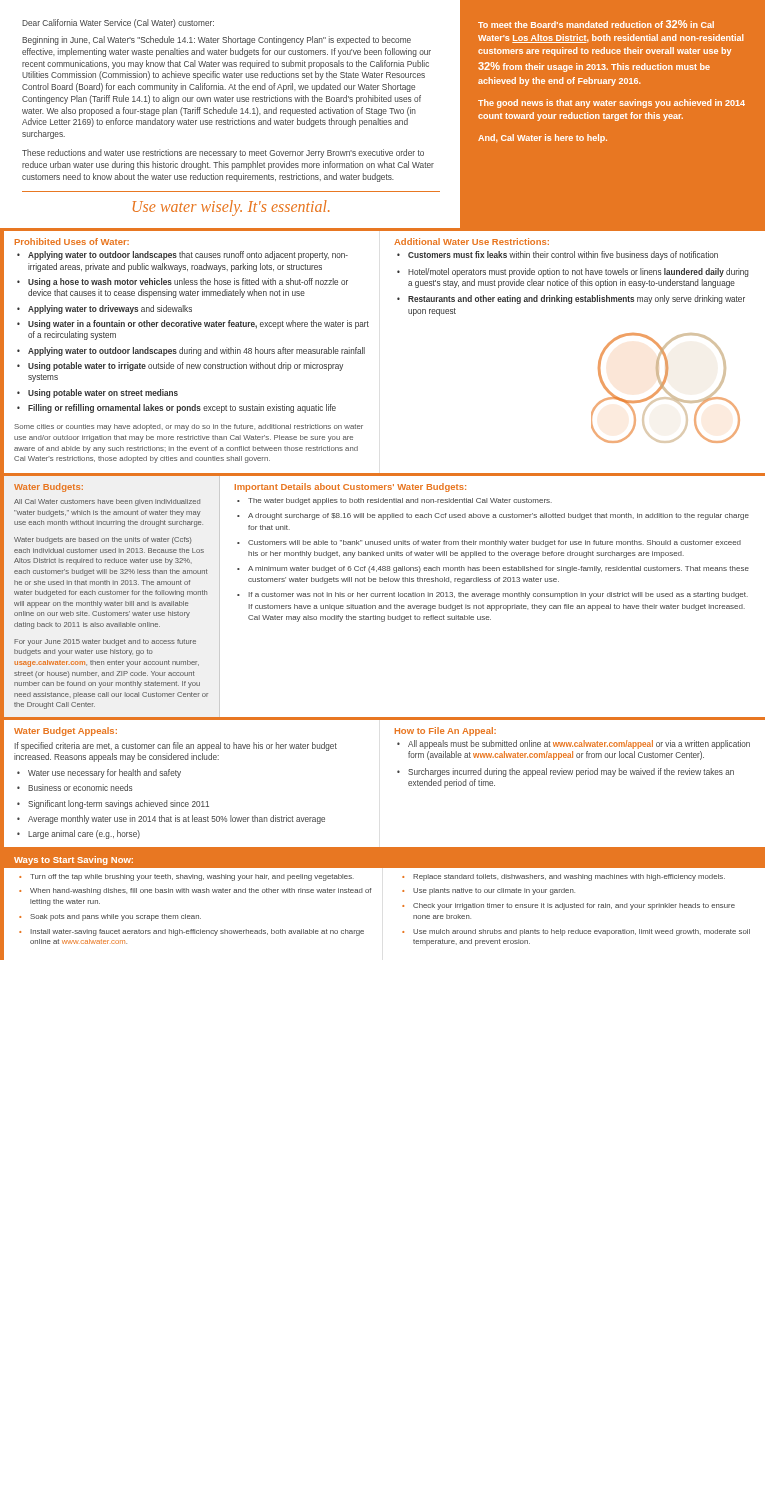The width and height of the screenshot is (765, 1500).
Task: Select the list item that says "•Customers will be"
Action: pos(494,548)
